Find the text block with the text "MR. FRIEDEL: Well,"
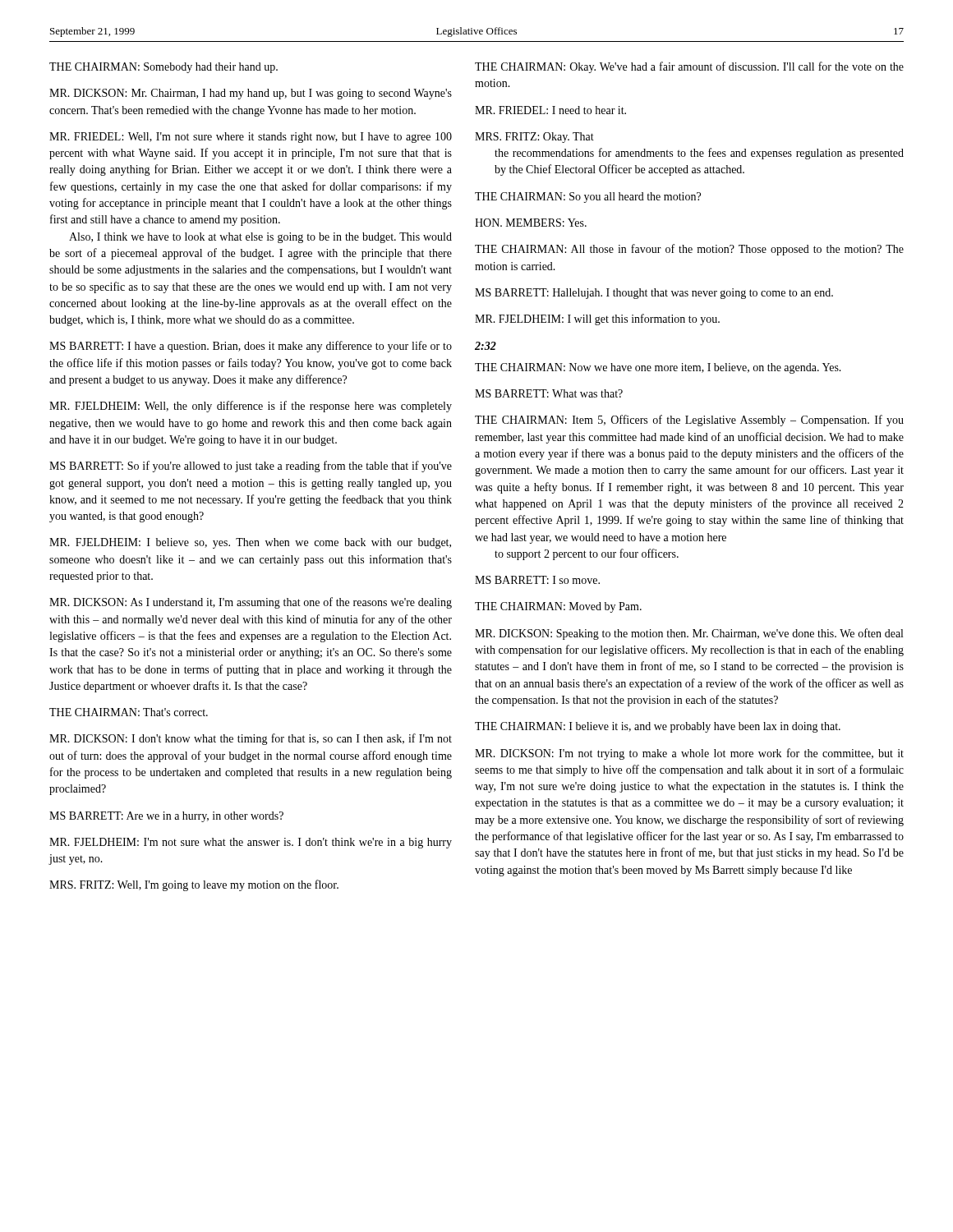953x1232 pixels. click(x=251, y=230)
